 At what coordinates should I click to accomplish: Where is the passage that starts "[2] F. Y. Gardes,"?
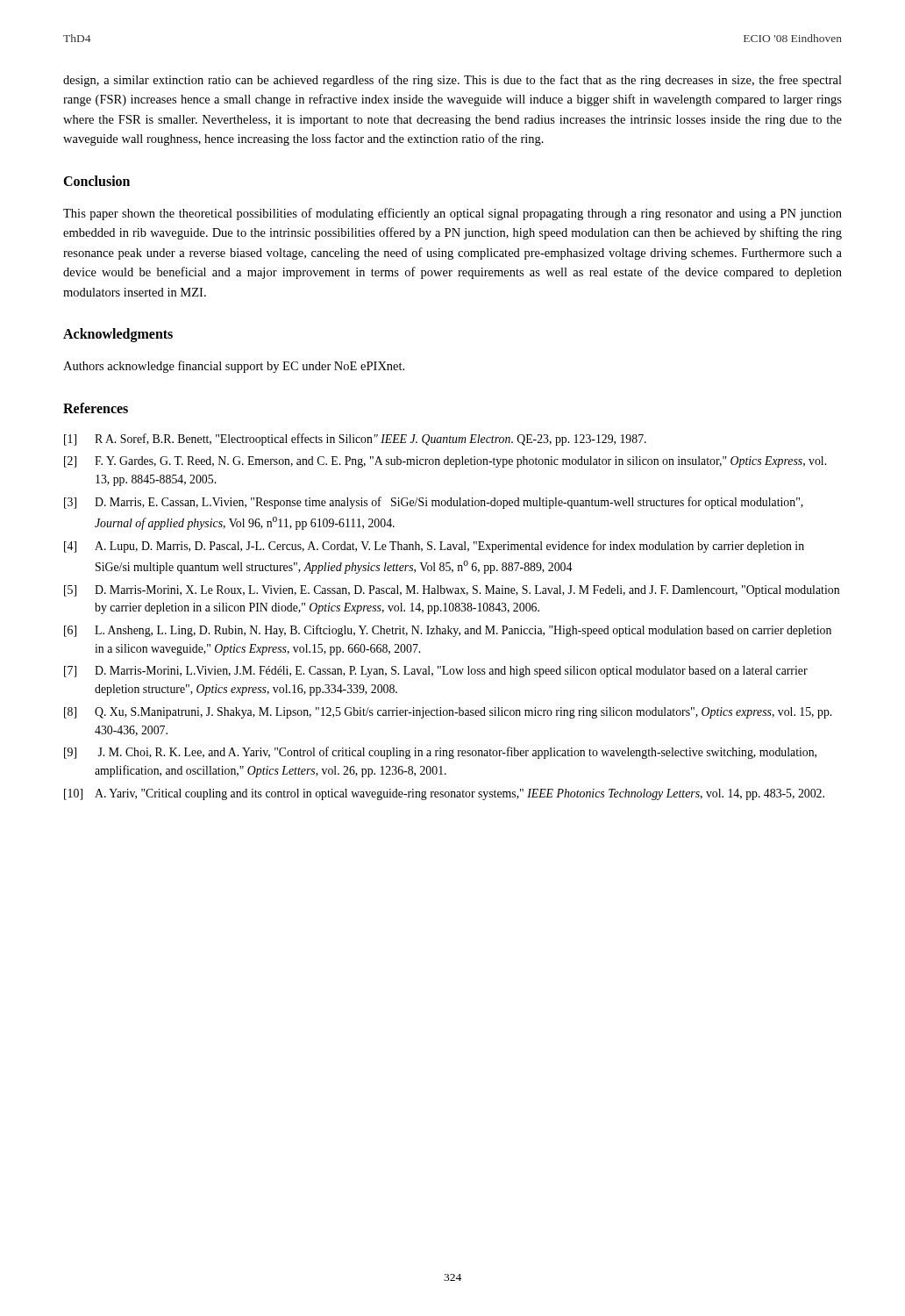[452, 471]
